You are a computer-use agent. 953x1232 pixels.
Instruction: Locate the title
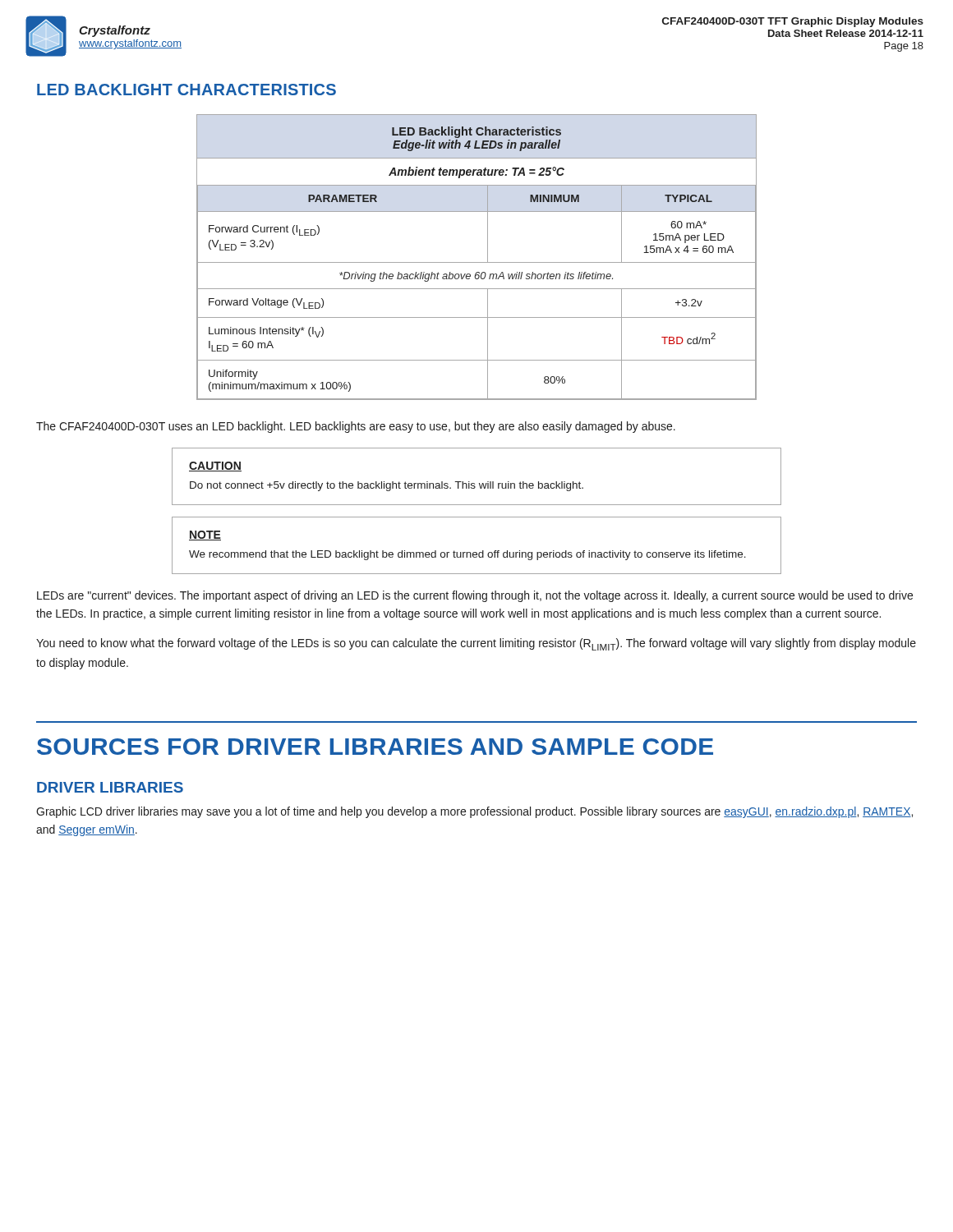tap(375, 746)
